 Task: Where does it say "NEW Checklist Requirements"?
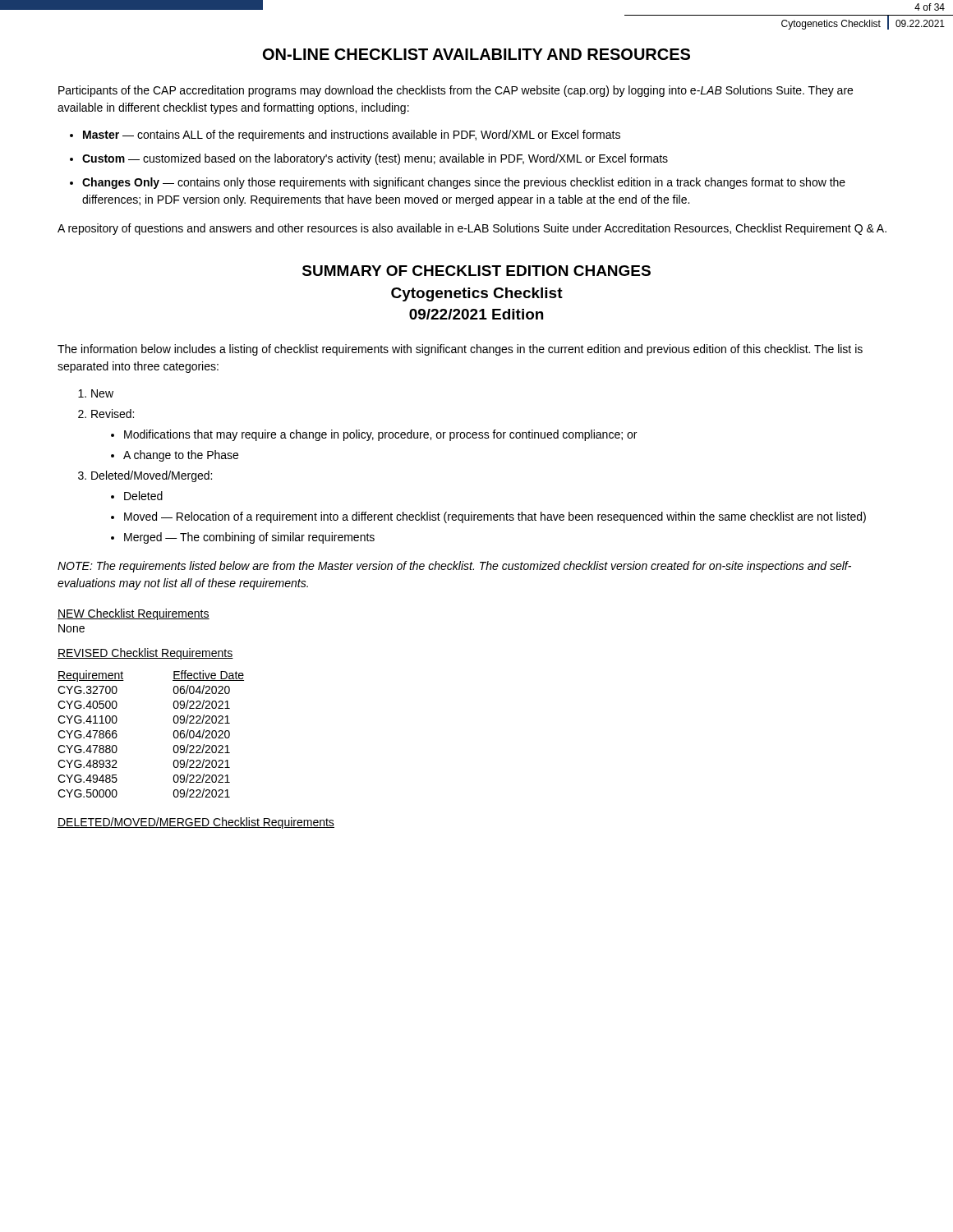[134, 614]
